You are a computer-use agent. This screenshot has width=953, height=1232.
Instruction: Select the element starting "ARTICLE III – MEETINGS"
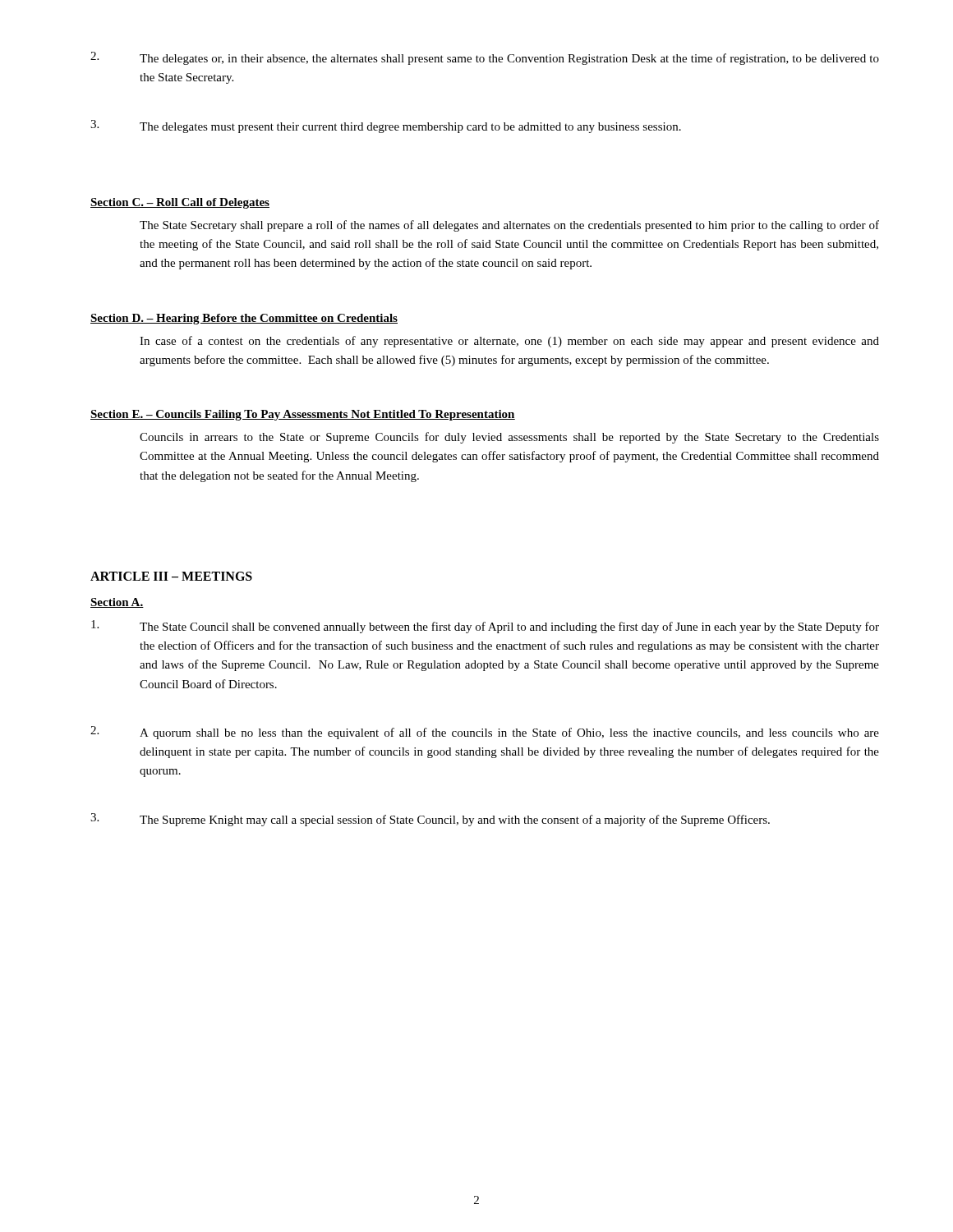tap(171, 576)
